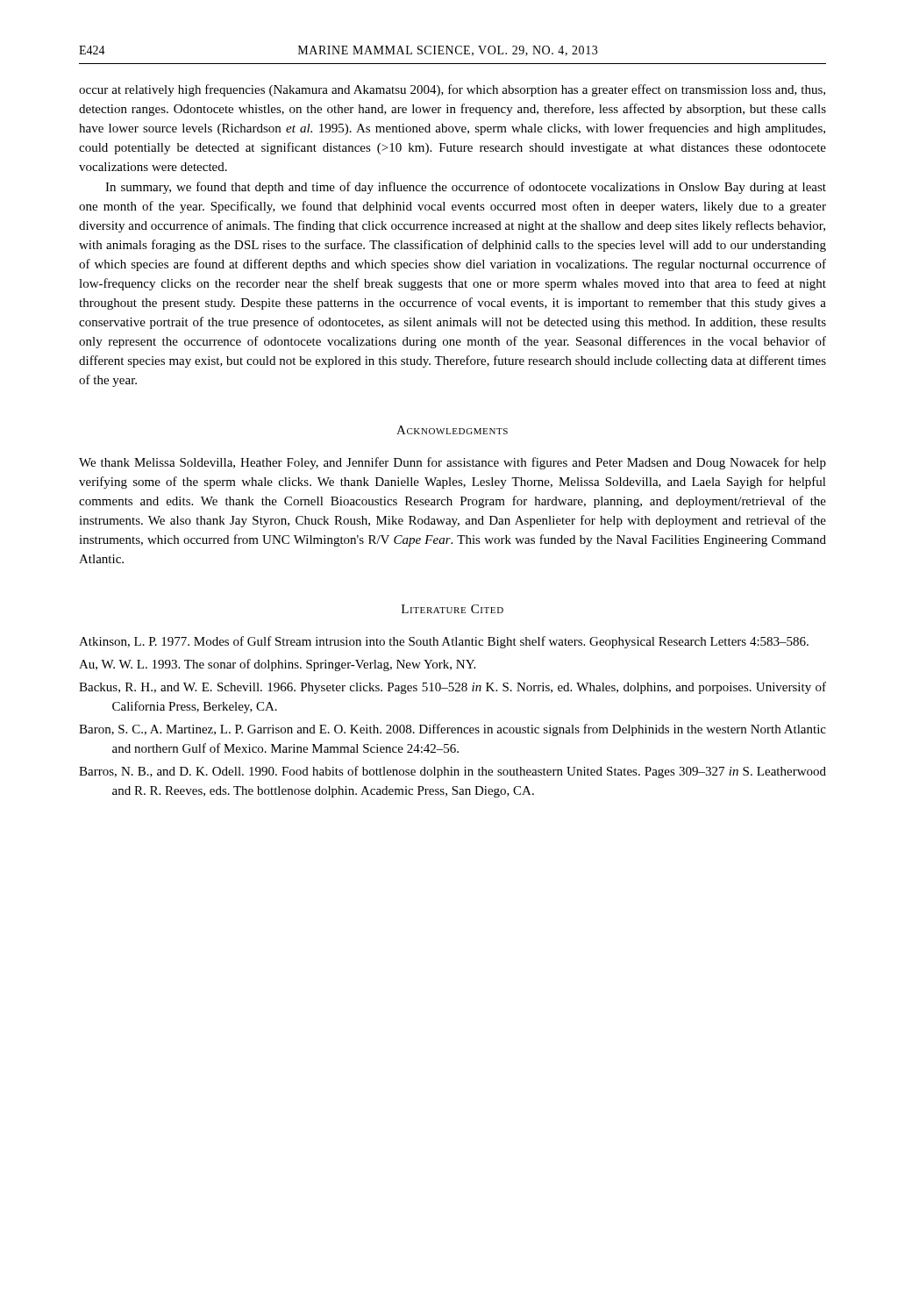Click on the passage starting "In summary, we found that depth and"
Screen dimensions: 1316x905
[x=452, y=283]
